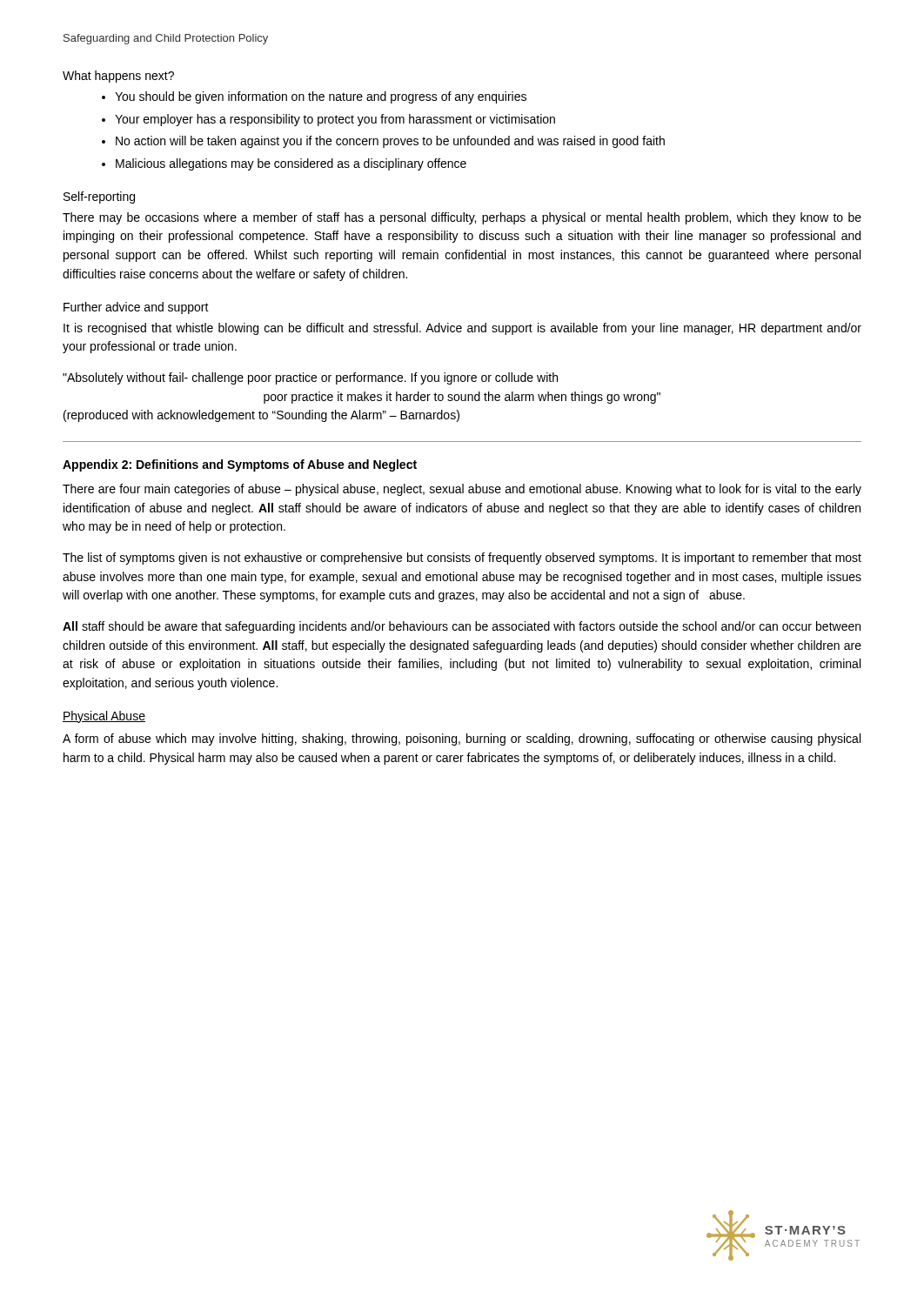Screen dimensions: 1305x924
Task: Click the passage that begins "No action will be taken against you"
Action: 390,141
